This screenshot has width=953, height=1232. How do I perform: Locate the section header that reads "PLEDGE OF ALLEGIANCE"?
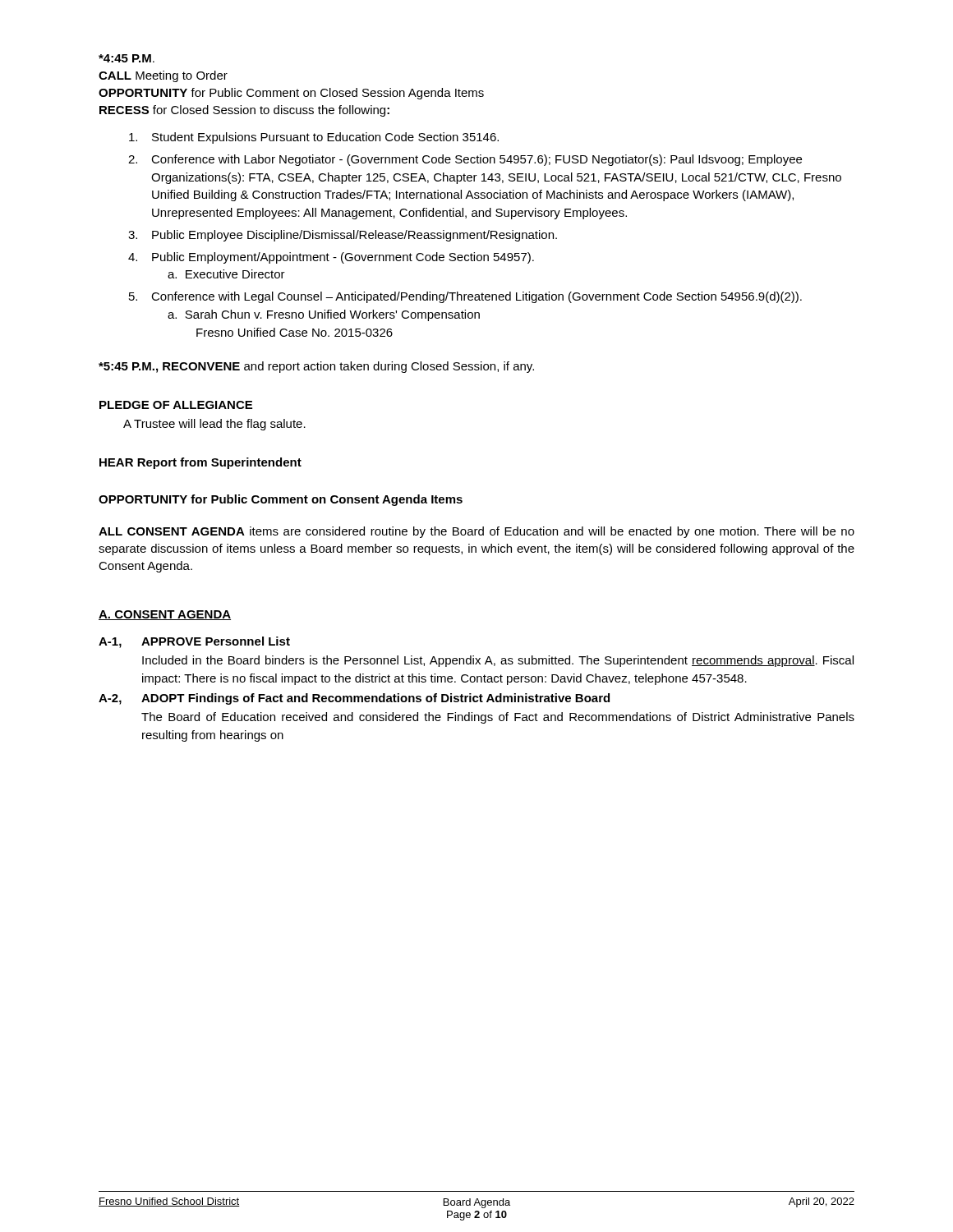(176, 405)
